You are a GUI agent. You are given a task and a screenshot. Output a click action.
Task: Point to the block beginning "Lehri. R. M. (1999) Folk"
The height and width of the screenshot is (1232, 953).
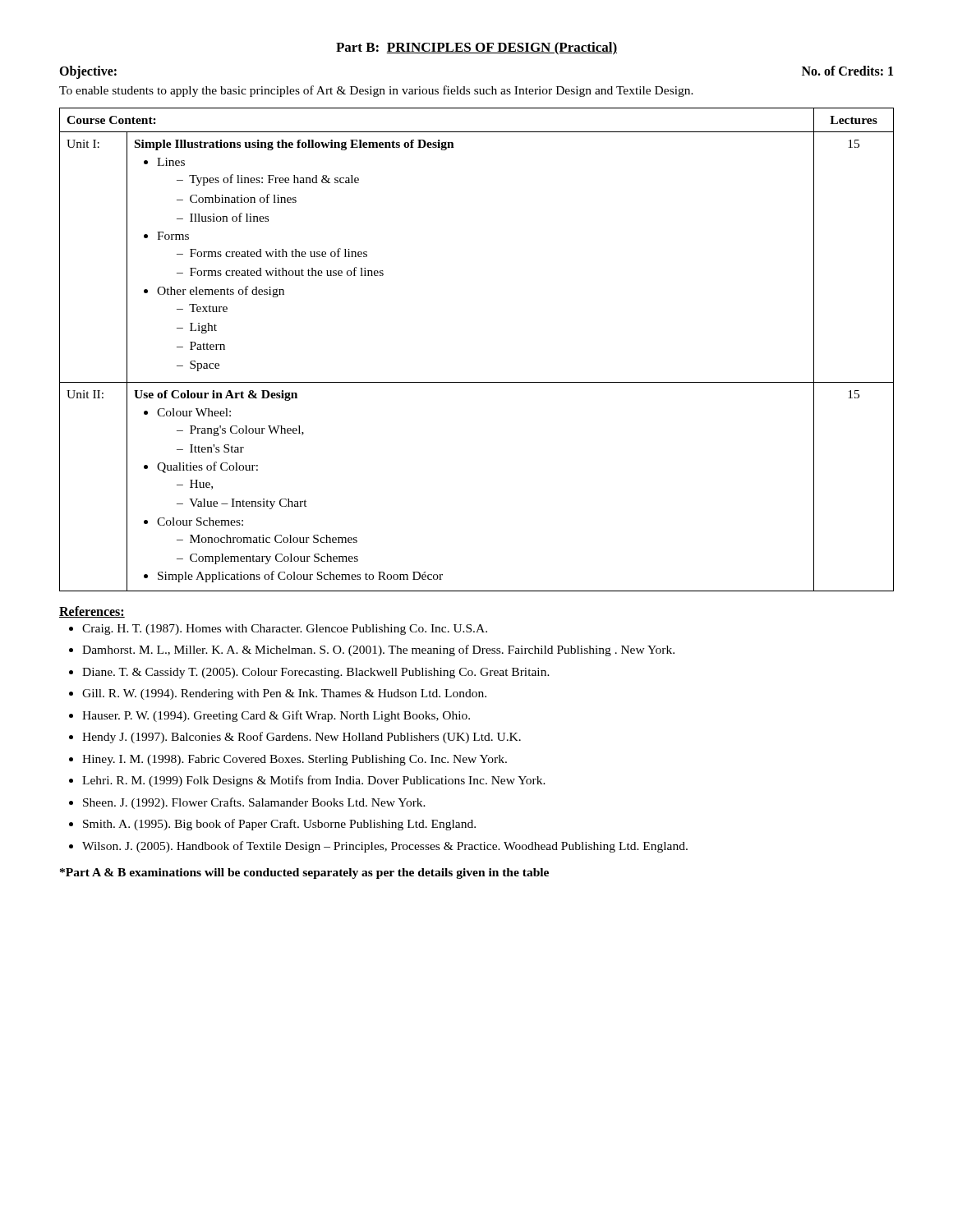tap(314, 780)
